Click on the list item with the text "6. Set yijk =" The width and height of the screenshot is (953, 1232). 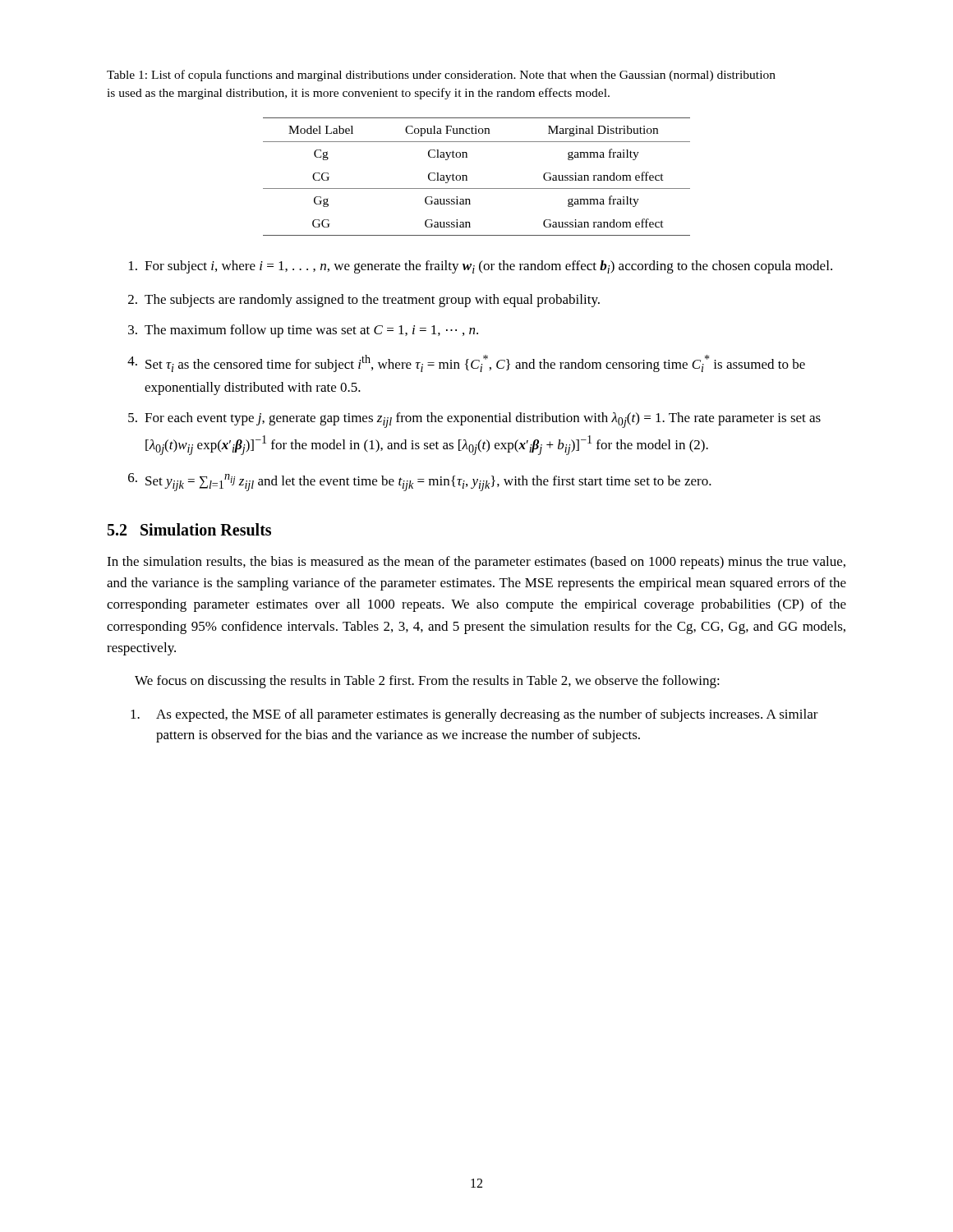[x=476, y=481]
